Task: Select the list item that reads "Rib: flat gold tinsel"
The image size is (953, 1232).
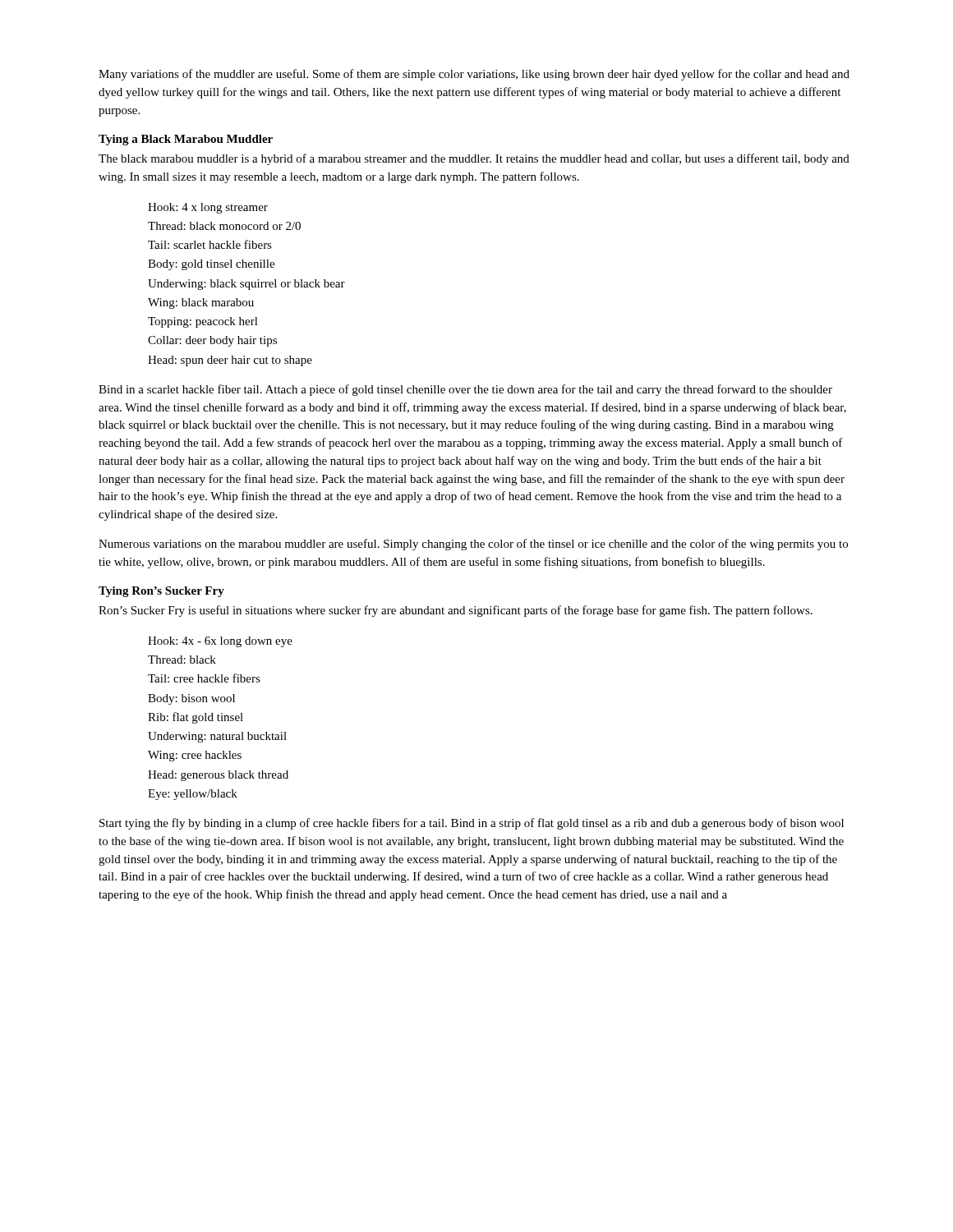Action: (196, 717)
